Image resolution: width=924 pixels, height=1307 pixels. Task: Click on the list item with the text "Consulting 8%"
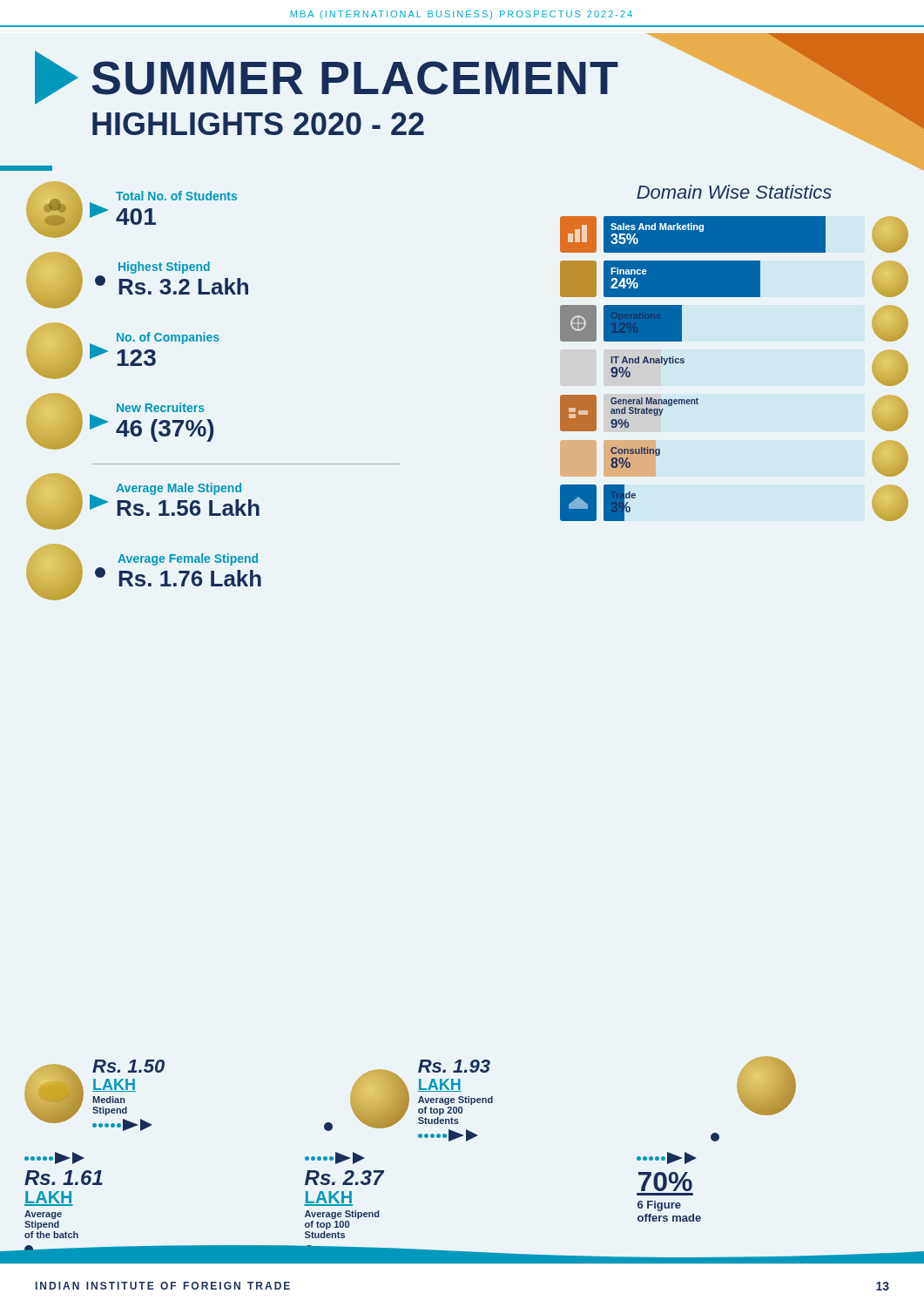click(x=626, y=459)
